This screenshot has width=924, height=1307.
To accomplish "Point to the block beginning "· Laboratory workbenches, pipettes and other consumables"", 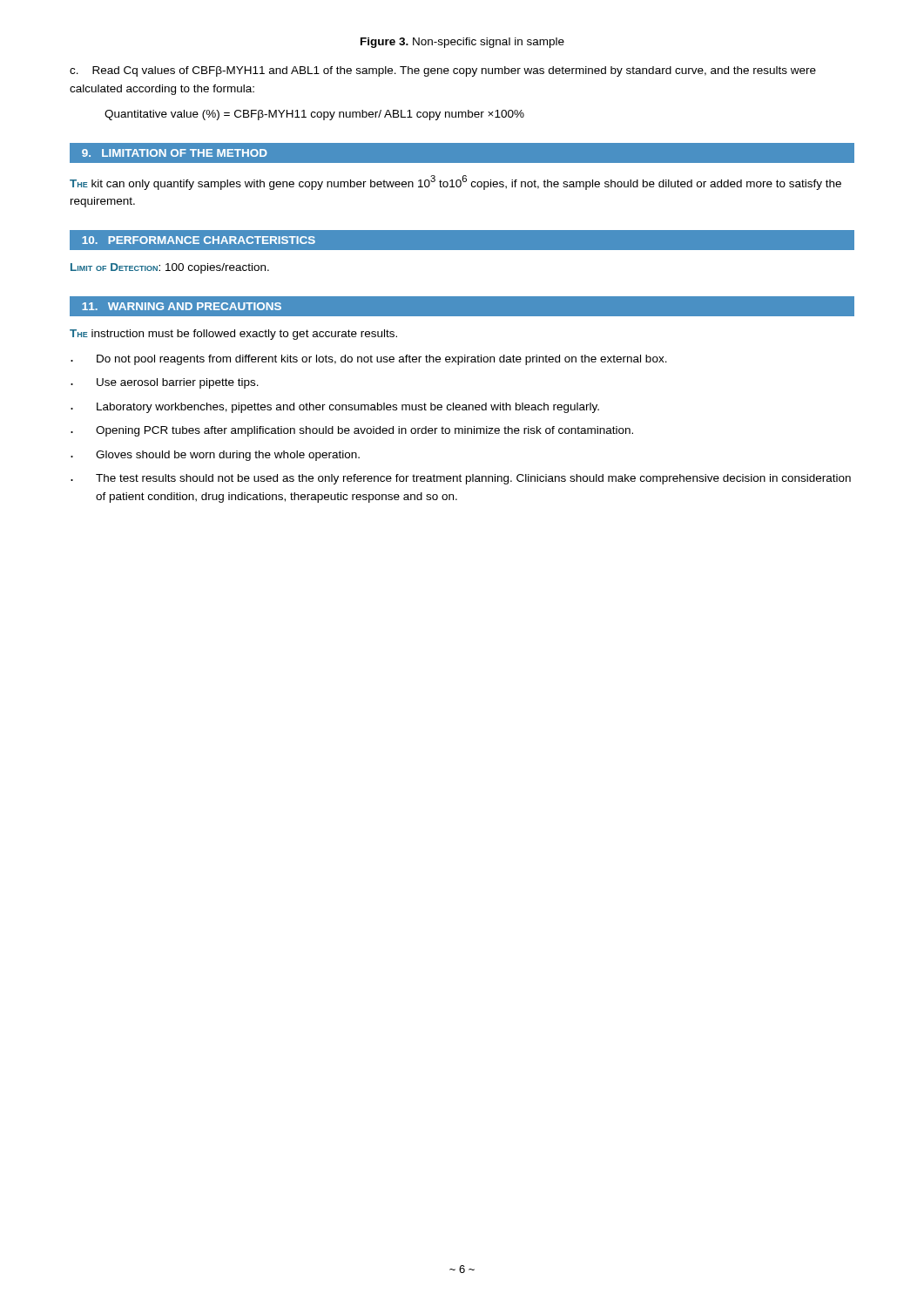I will [x=462, y=408].
